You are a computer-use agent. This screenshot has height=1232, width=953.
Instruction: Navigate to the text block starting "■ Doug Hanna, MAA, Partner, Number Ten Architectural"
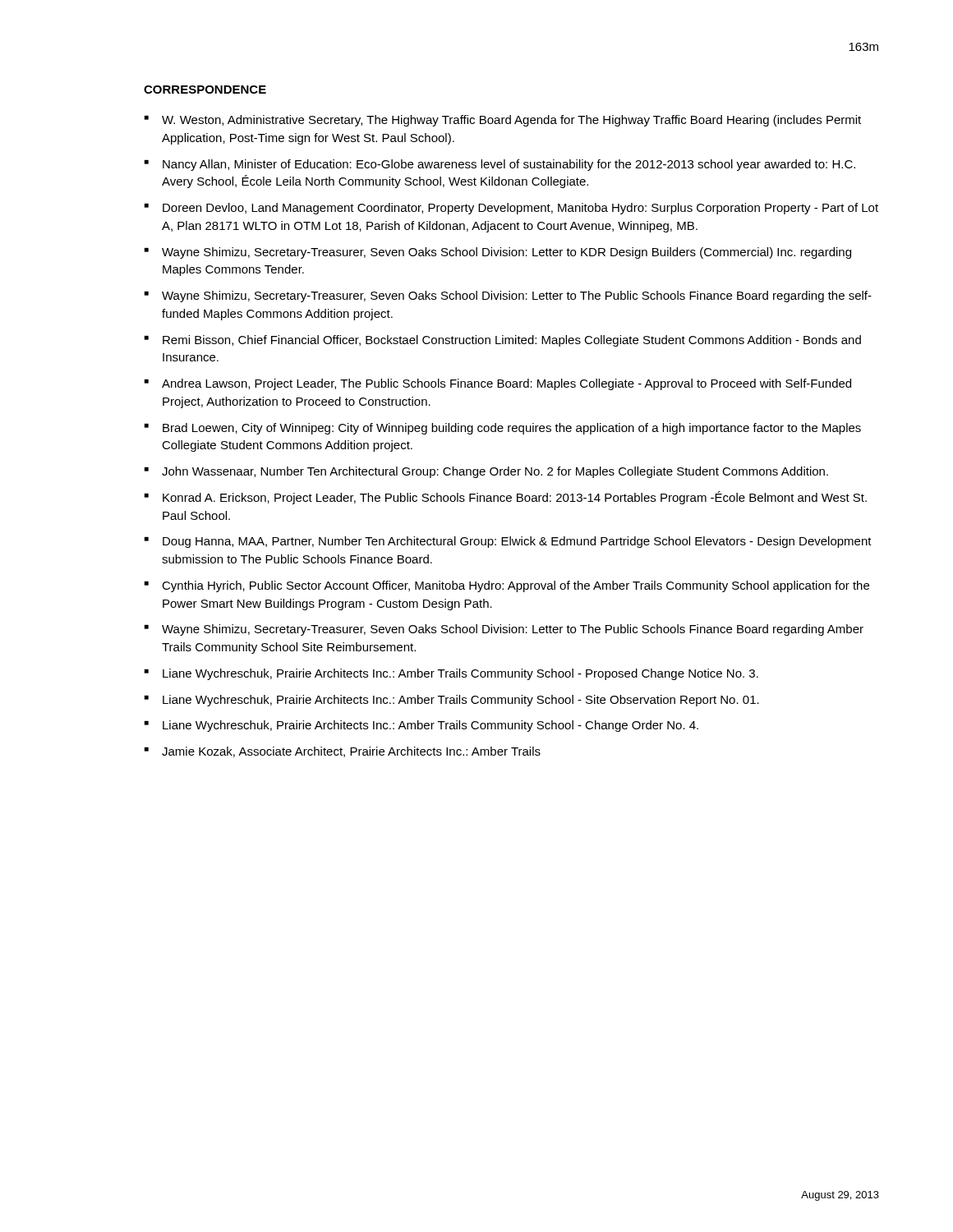(x=511, y=550)
